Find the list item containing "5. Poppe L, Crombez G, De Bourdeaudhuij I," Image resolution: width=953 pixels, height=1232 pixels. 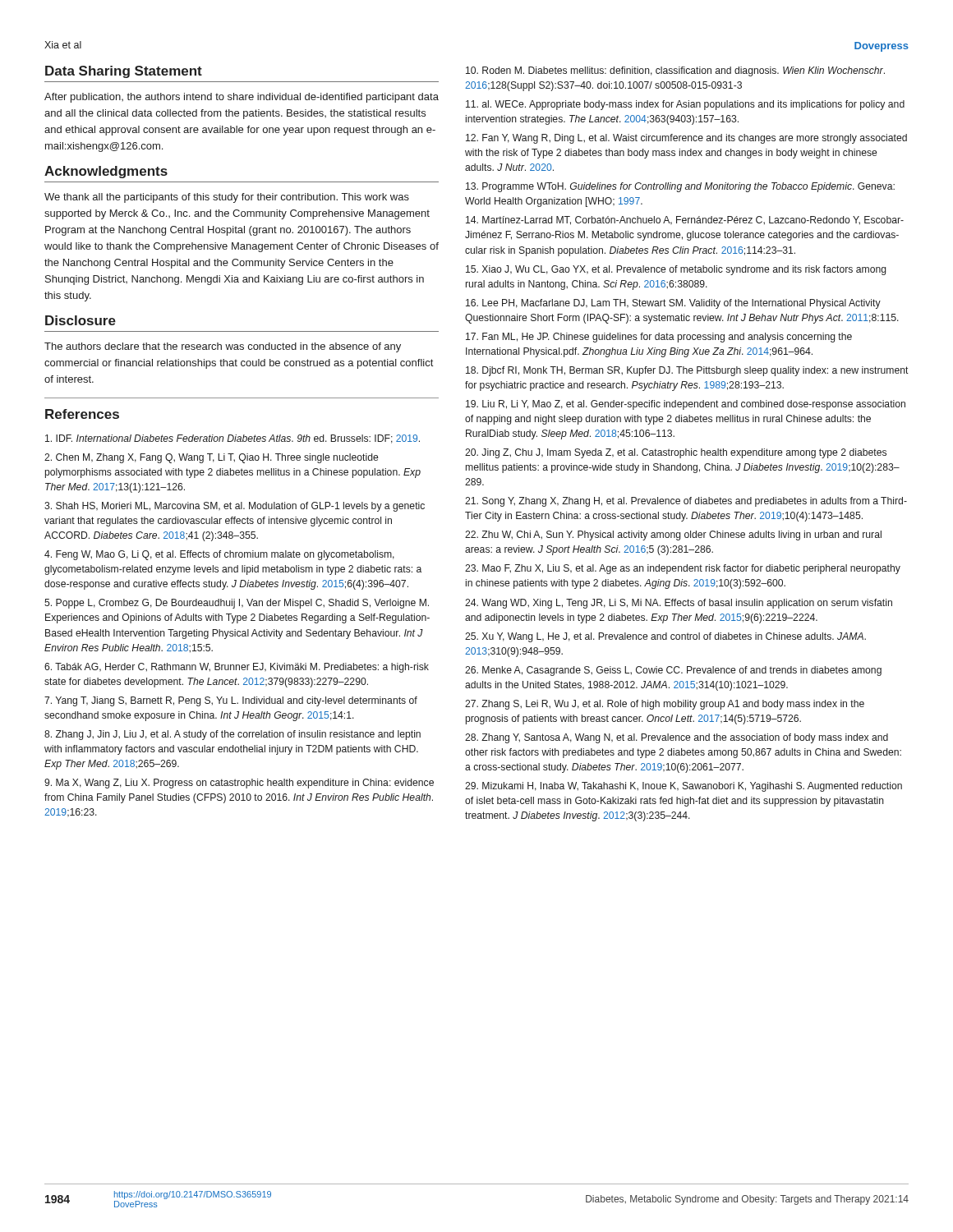click(x=237, y=625)
